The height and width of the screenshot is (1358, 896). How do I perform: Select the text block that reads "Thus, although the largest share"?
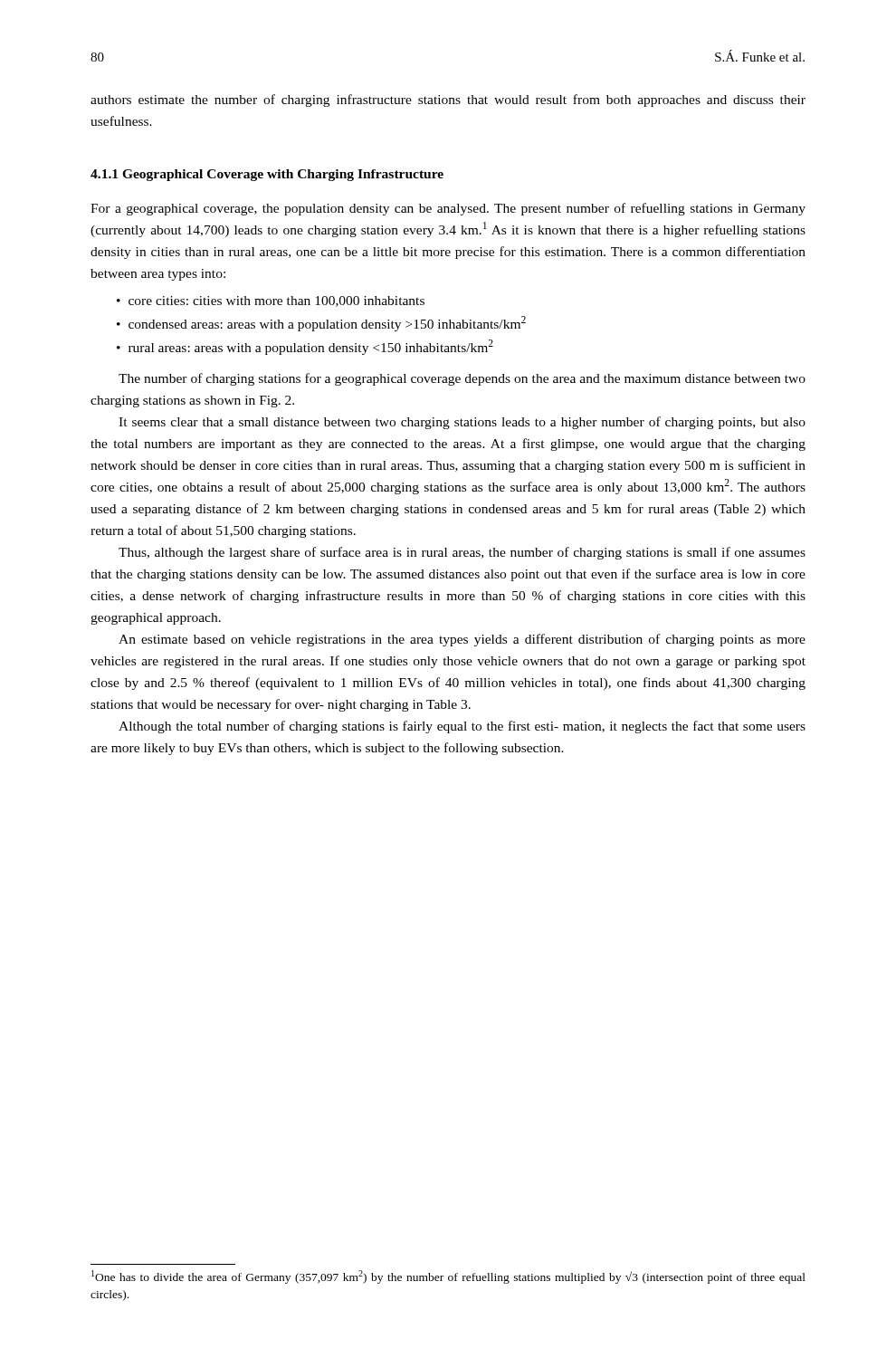(x=448, y=585)
